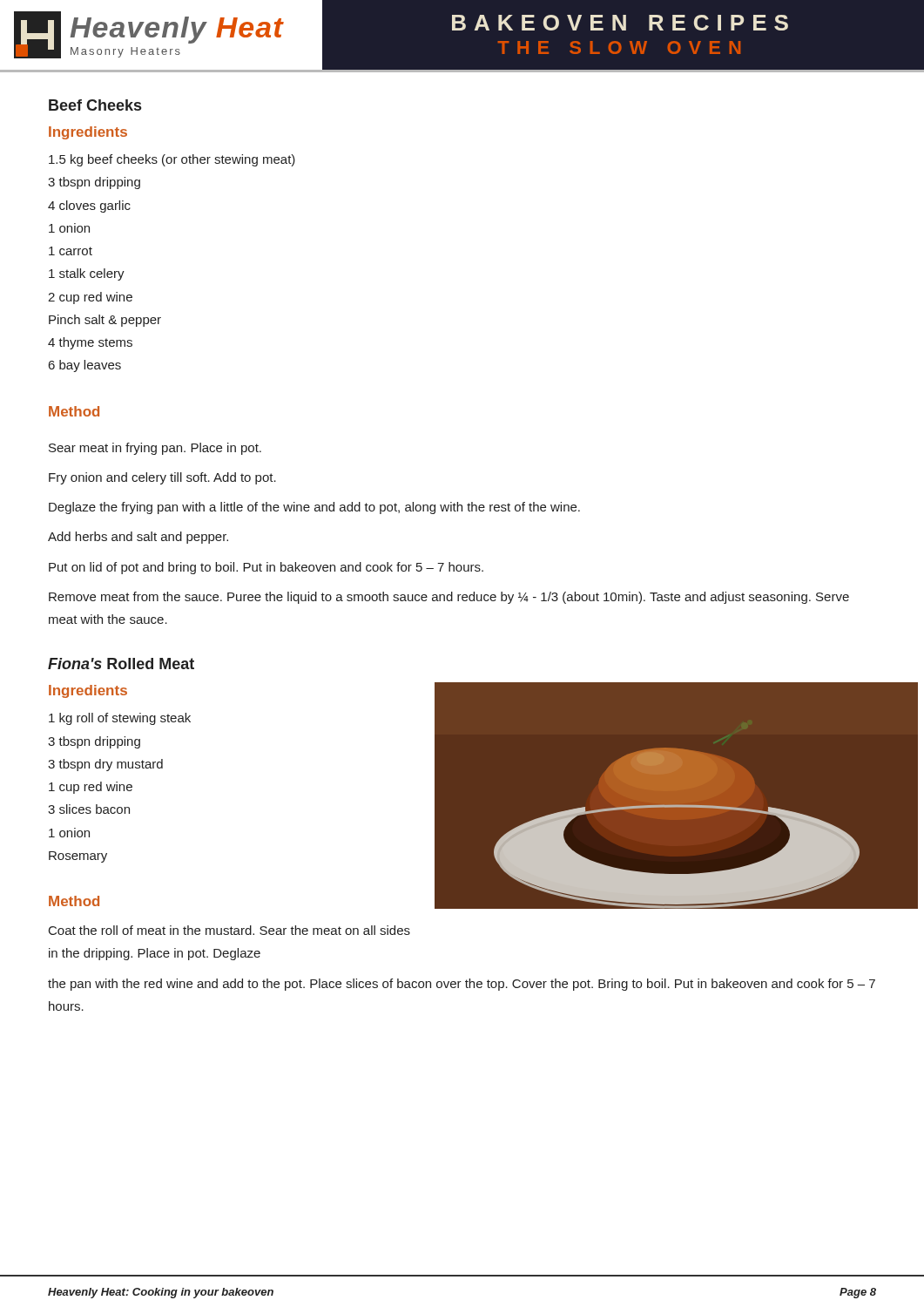The width and height of the screenshot is (924, 1307).
Task: Find the block on this page that starts "Put on lid of pot and bring"
Action: click(x=266, y=566)
